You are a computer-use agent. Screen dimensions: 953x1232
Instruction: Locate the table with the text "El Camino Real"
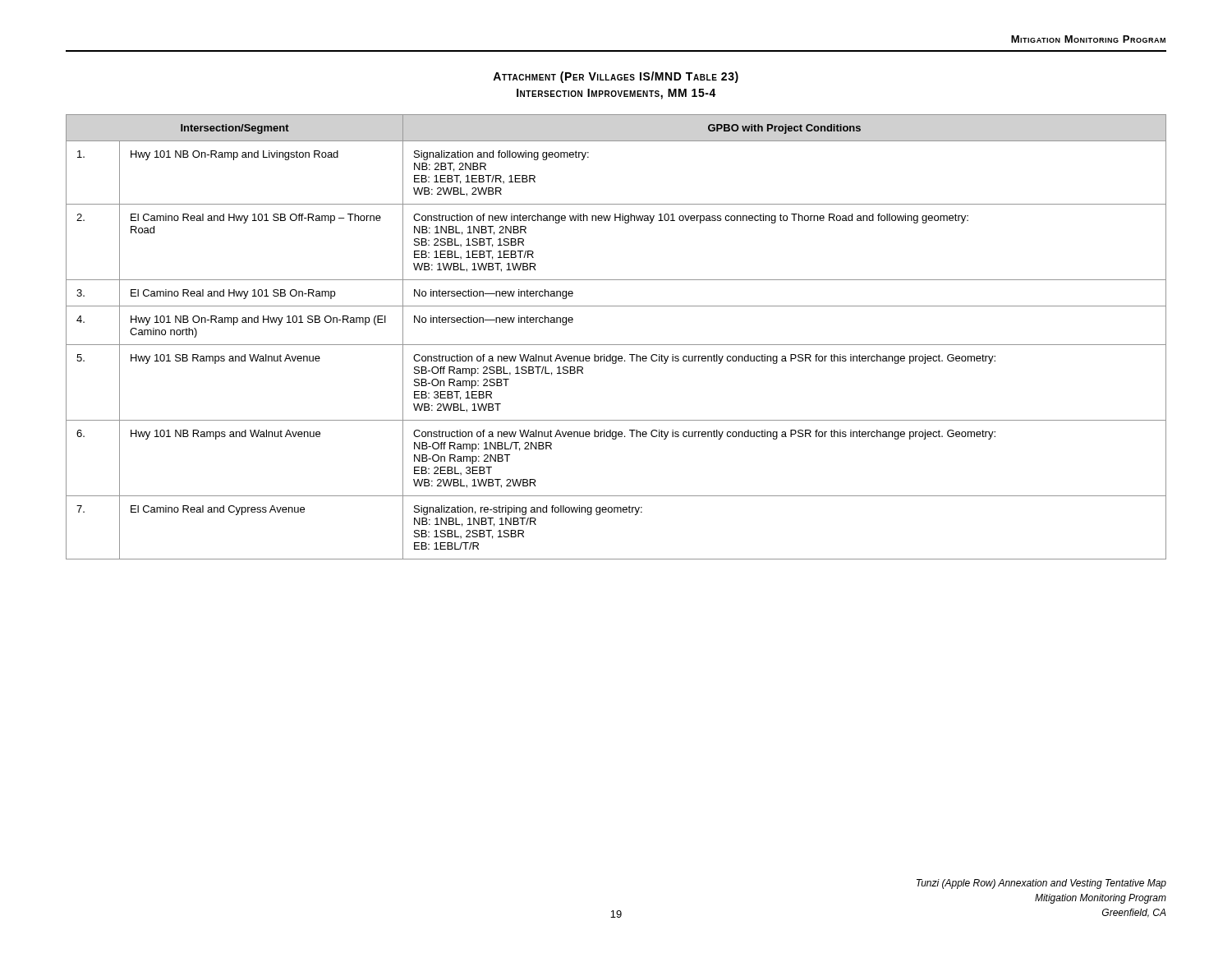[616, 337]
